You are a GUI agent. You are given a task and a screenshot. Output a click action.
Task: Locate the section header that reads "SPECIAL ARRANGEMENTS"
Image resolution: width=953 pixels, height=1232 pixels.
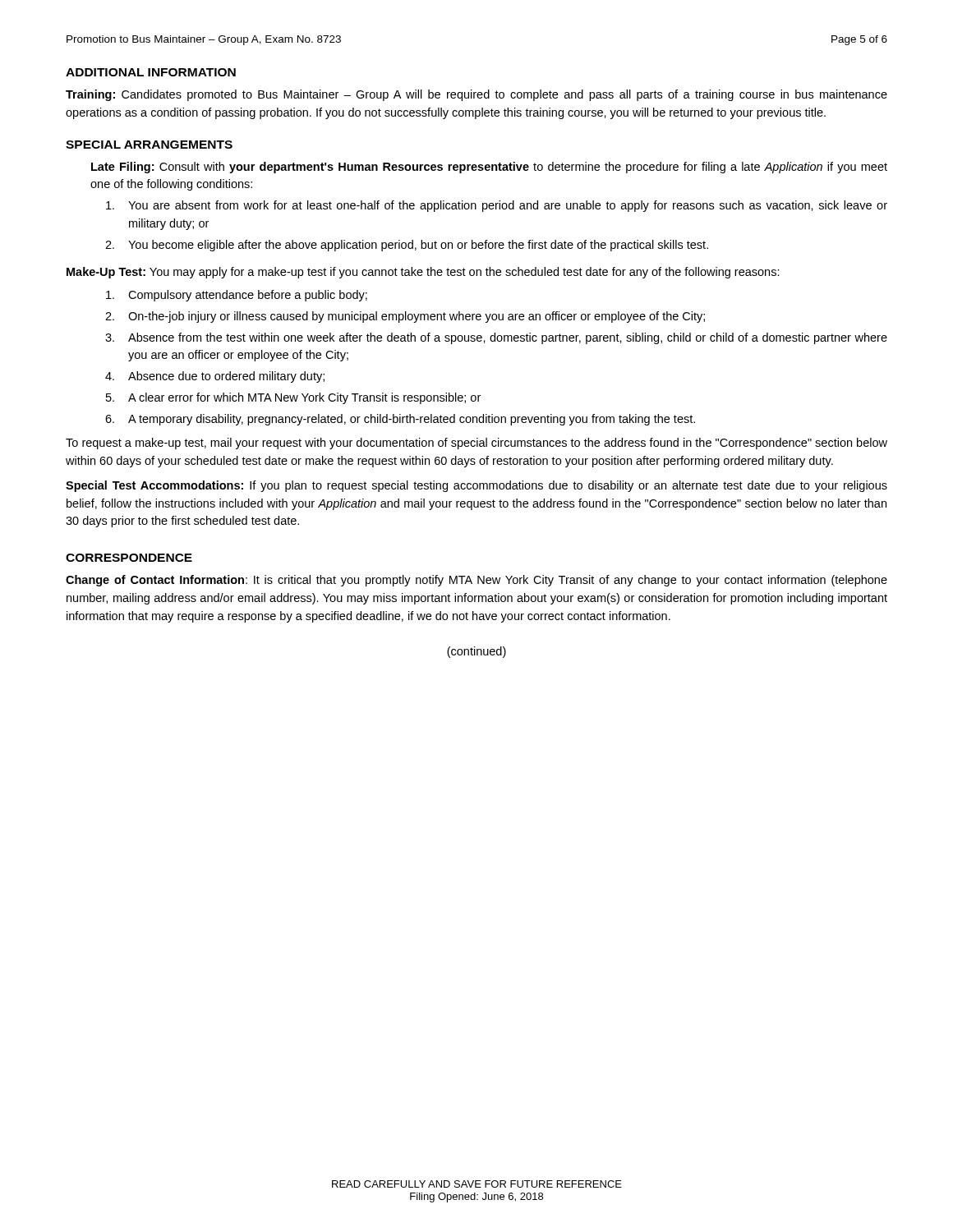[149, 144]
